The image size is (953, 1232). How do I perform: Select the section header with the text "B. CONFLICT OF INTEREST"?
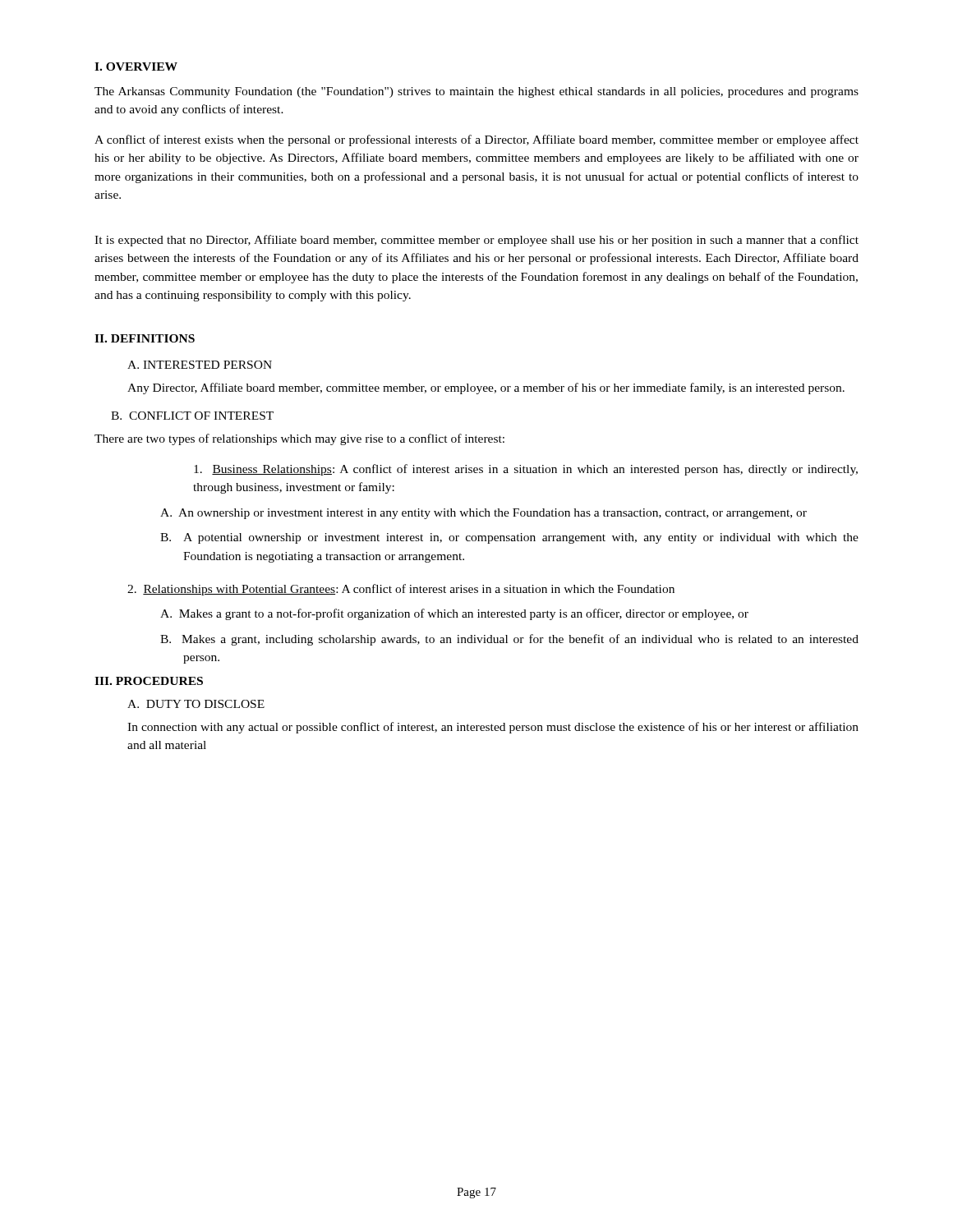pos(192,415)
